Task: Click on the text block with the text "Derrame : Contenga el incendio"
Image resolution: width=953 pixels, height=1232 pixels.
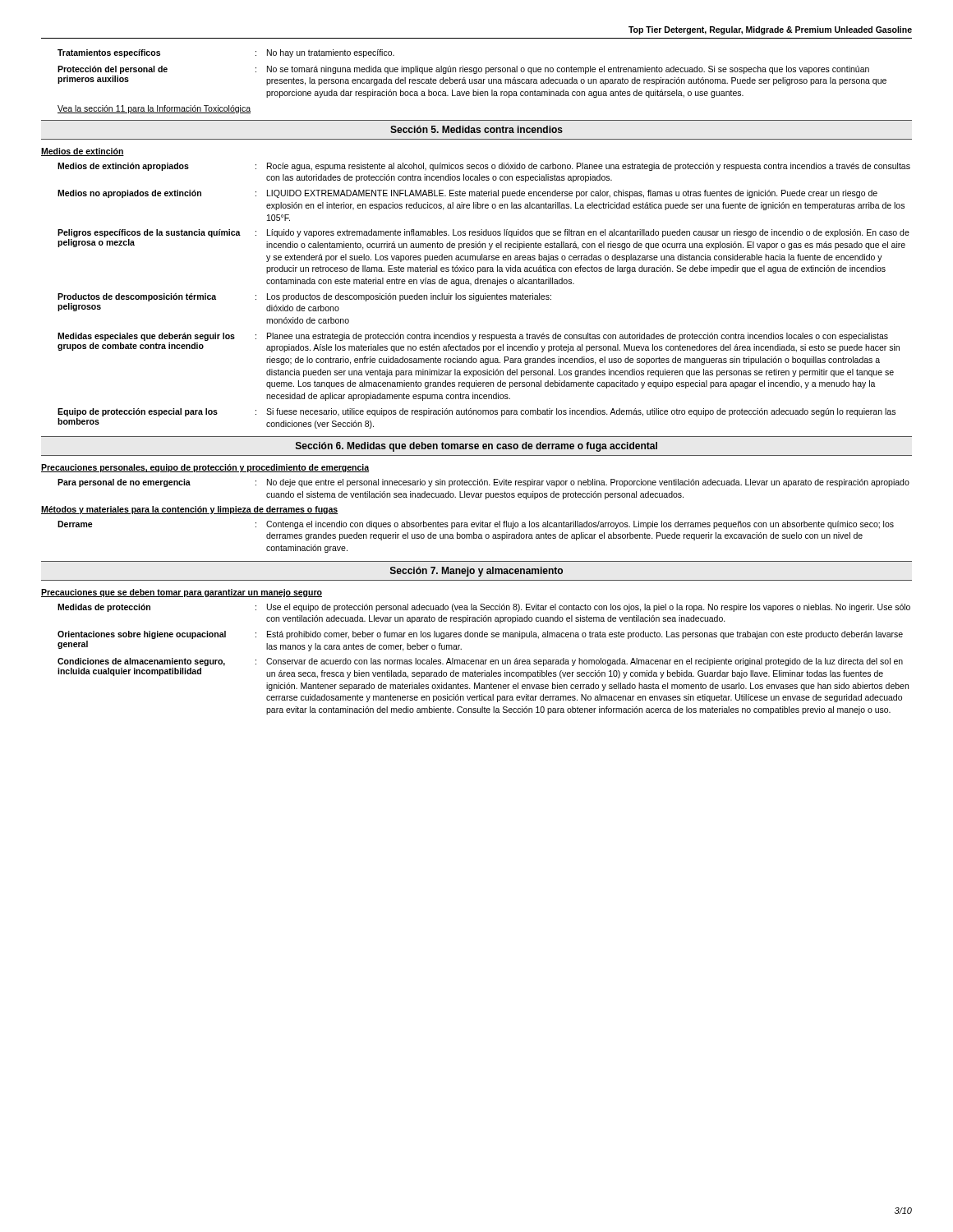Action: tap(485, 536)
